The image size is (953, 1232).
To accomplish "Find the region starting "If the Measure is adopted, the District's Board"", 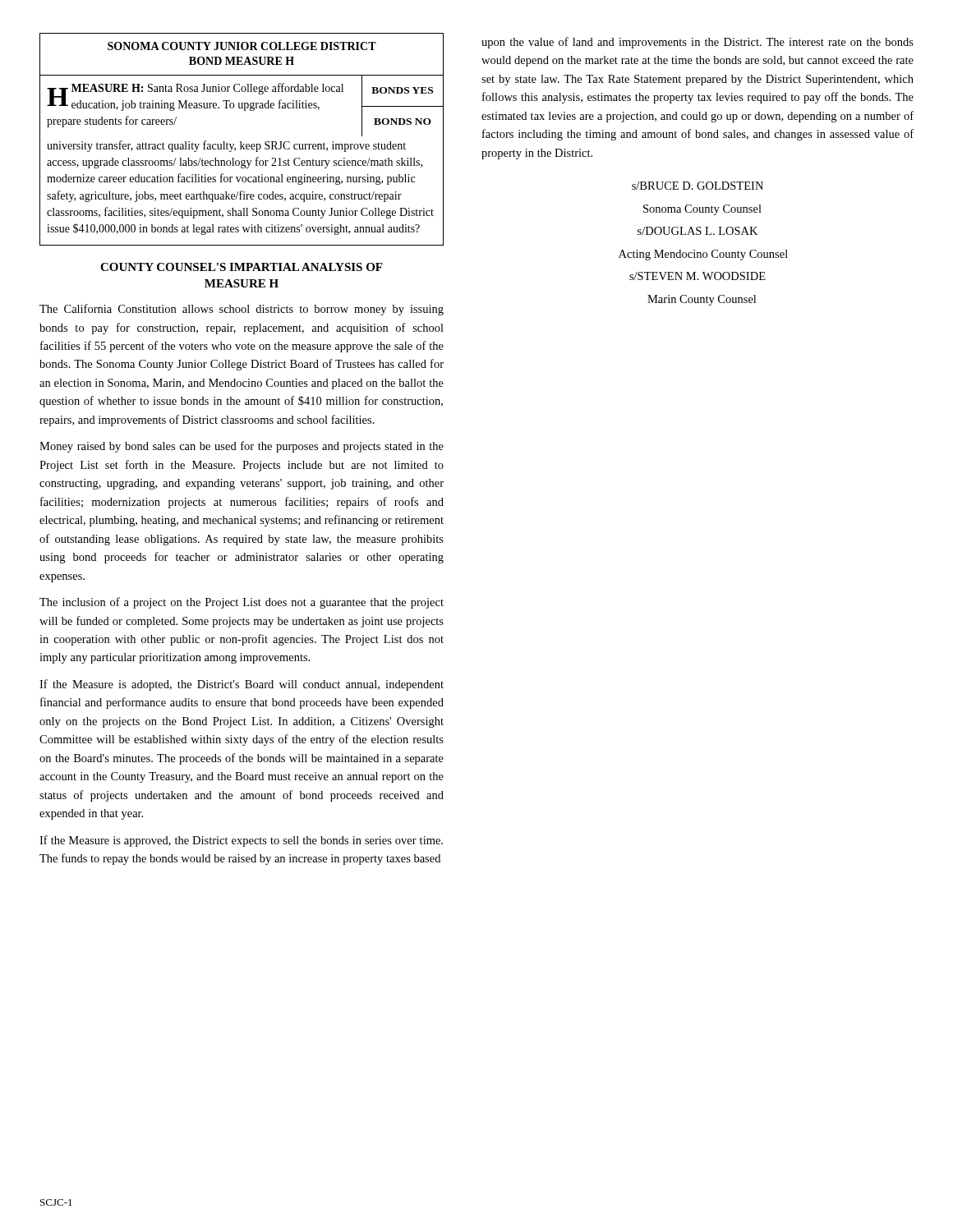I will [242, 749].
